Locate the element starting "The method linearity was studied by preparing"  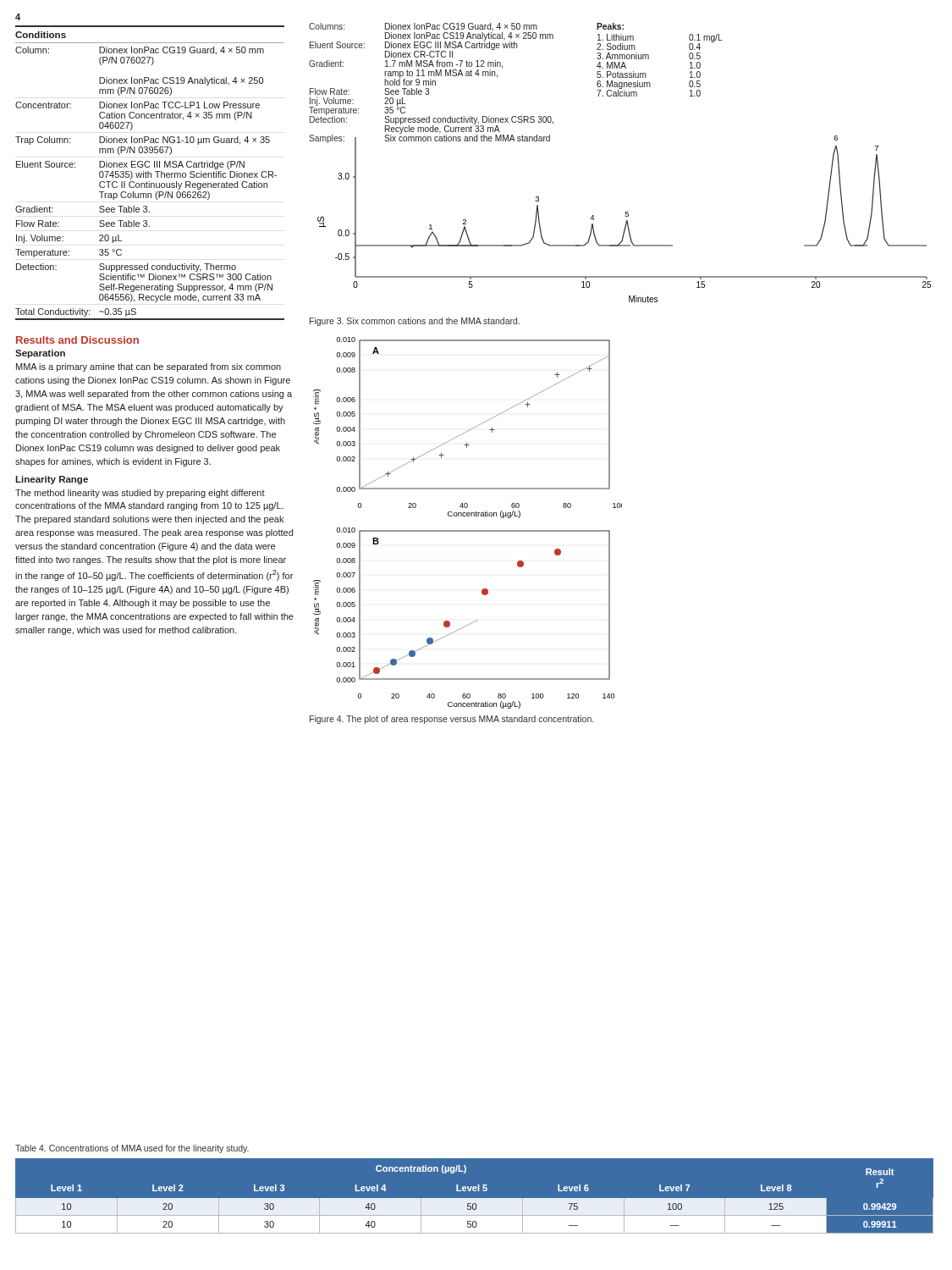[x=154, y=561]
